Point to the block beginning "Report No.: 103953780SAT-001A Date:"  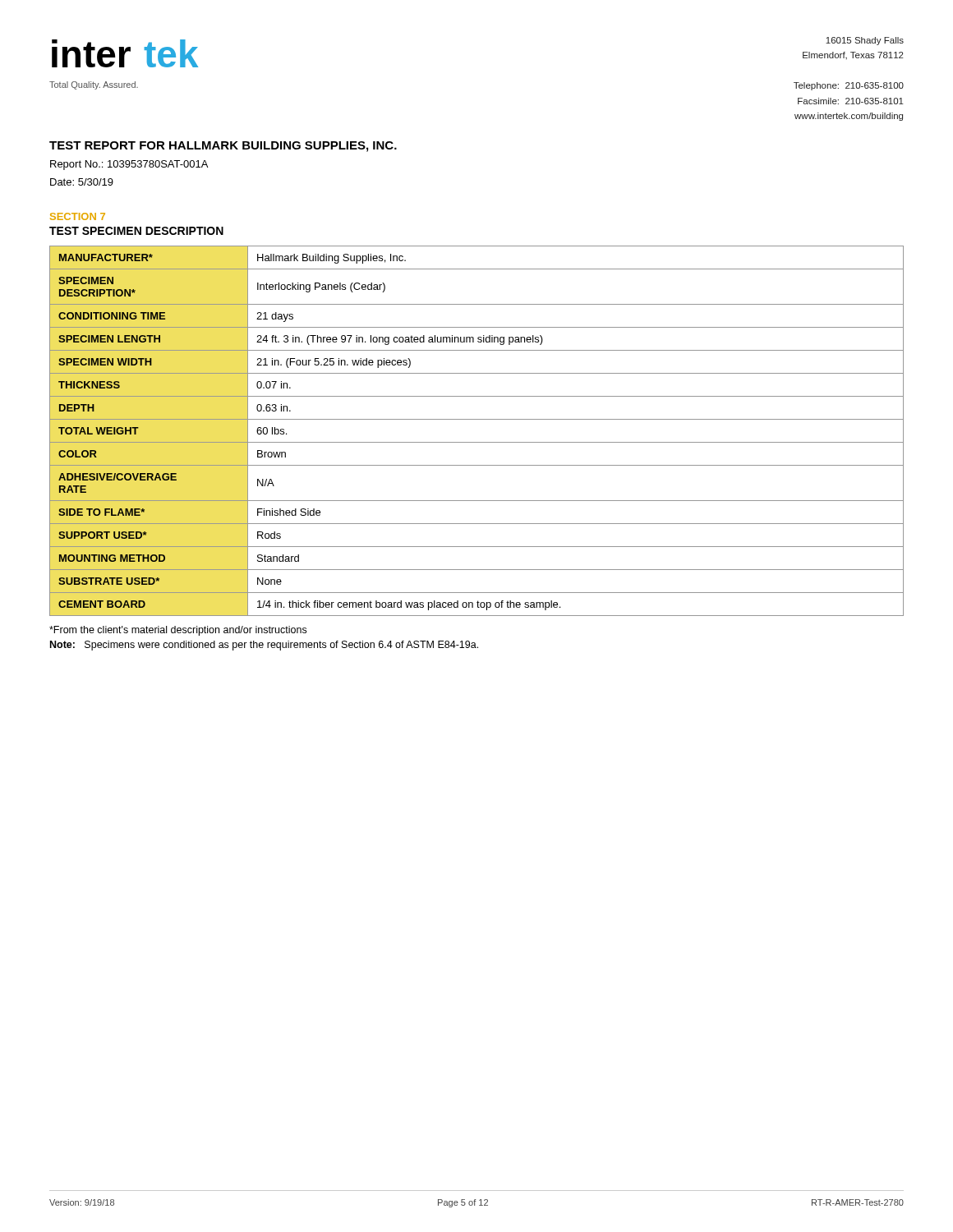click(129, 173)
